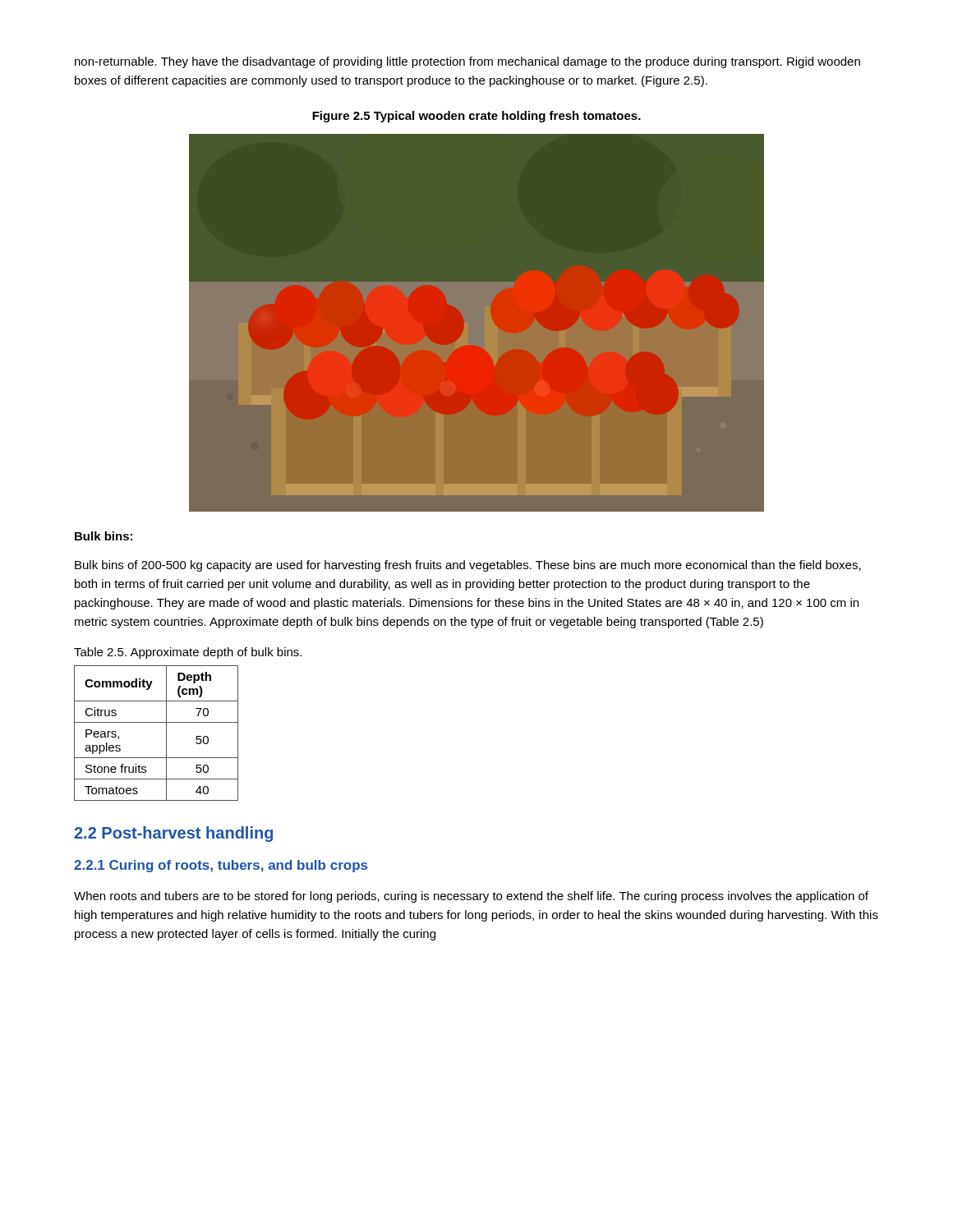Viewport: 953px width, 1232px height.
Task: Select the text block with the text "Bulk bins of 200-500 kg"
Action: coord(476,593)
